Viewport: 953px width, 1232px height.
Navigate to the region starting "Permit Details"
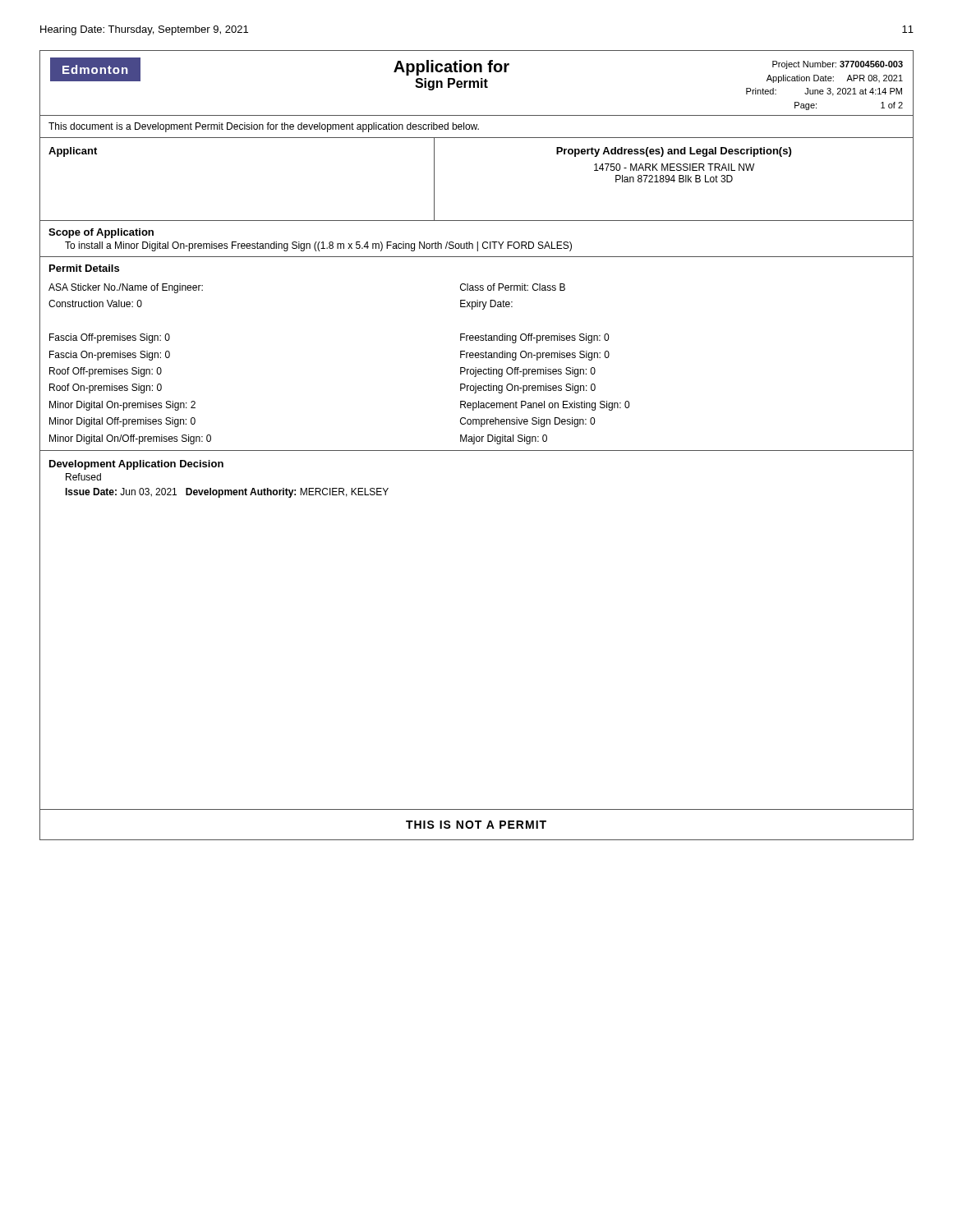pyautogui.click(x=84, y=268)
